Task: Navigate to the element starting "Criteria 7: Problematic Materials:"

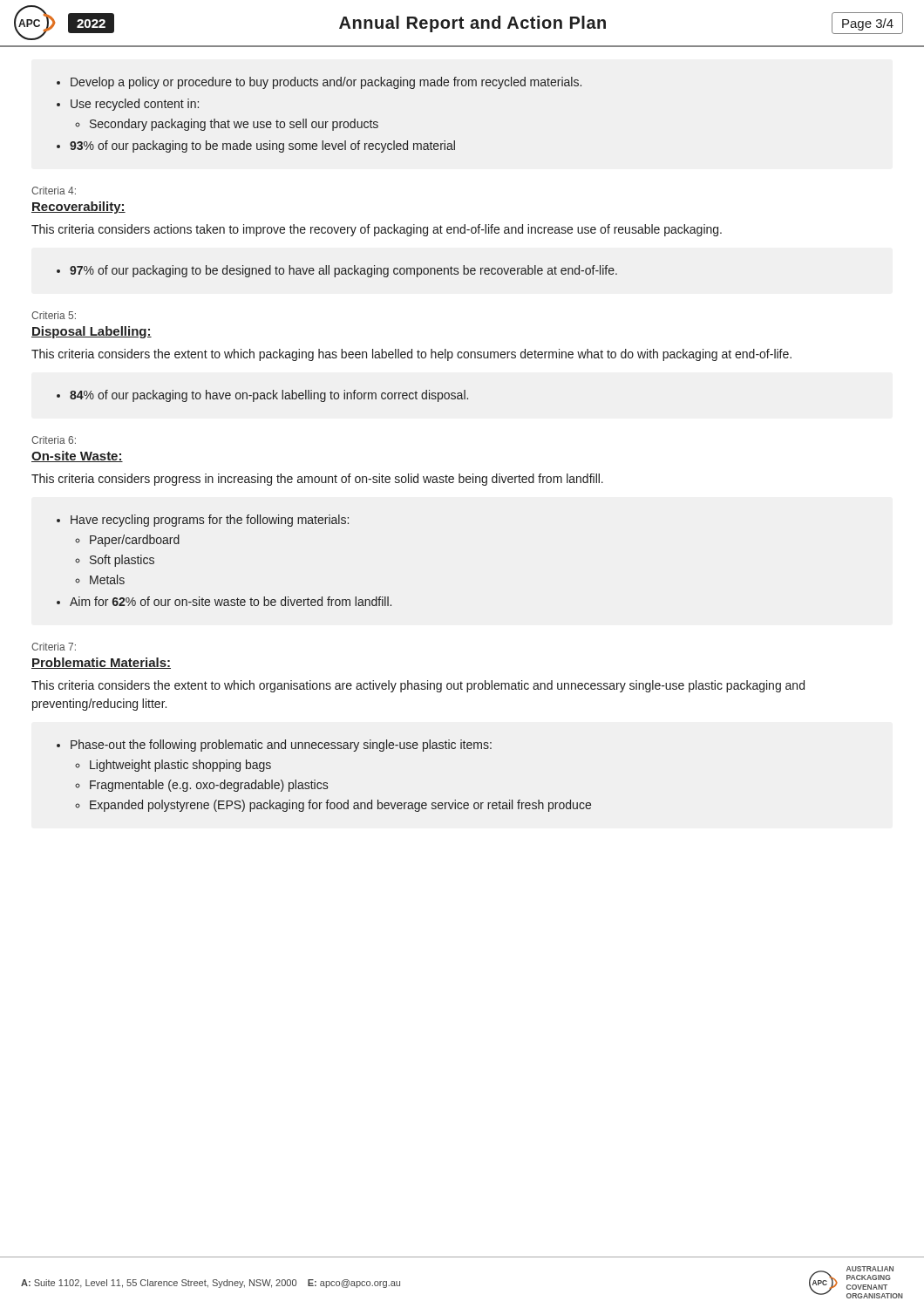Action: 54,647
